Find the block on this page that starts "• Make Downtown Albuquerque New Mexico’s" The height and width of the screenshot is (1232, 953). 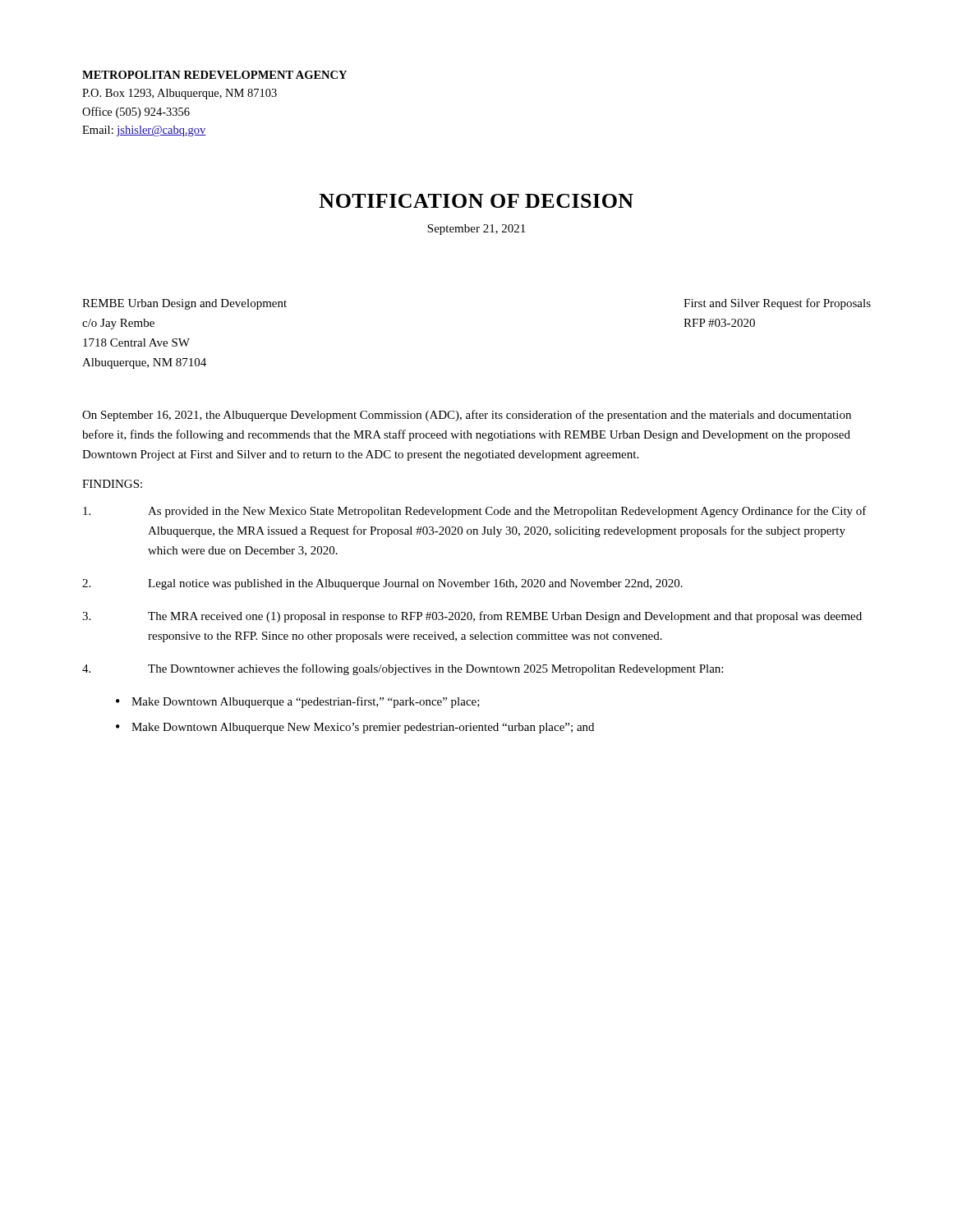pyautogui.click(x=493, y=727)
